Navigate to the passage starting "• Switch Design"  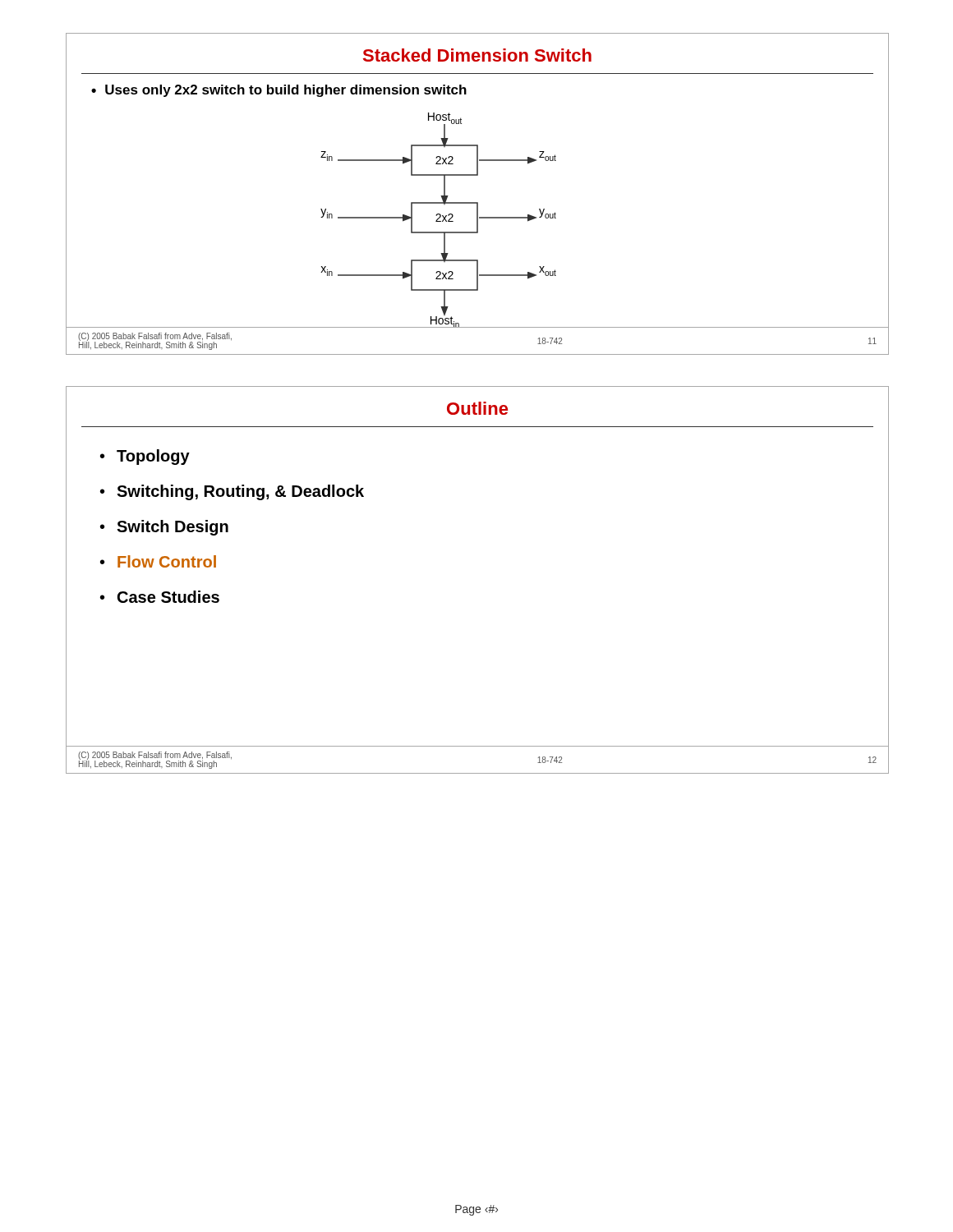point(164,527)
